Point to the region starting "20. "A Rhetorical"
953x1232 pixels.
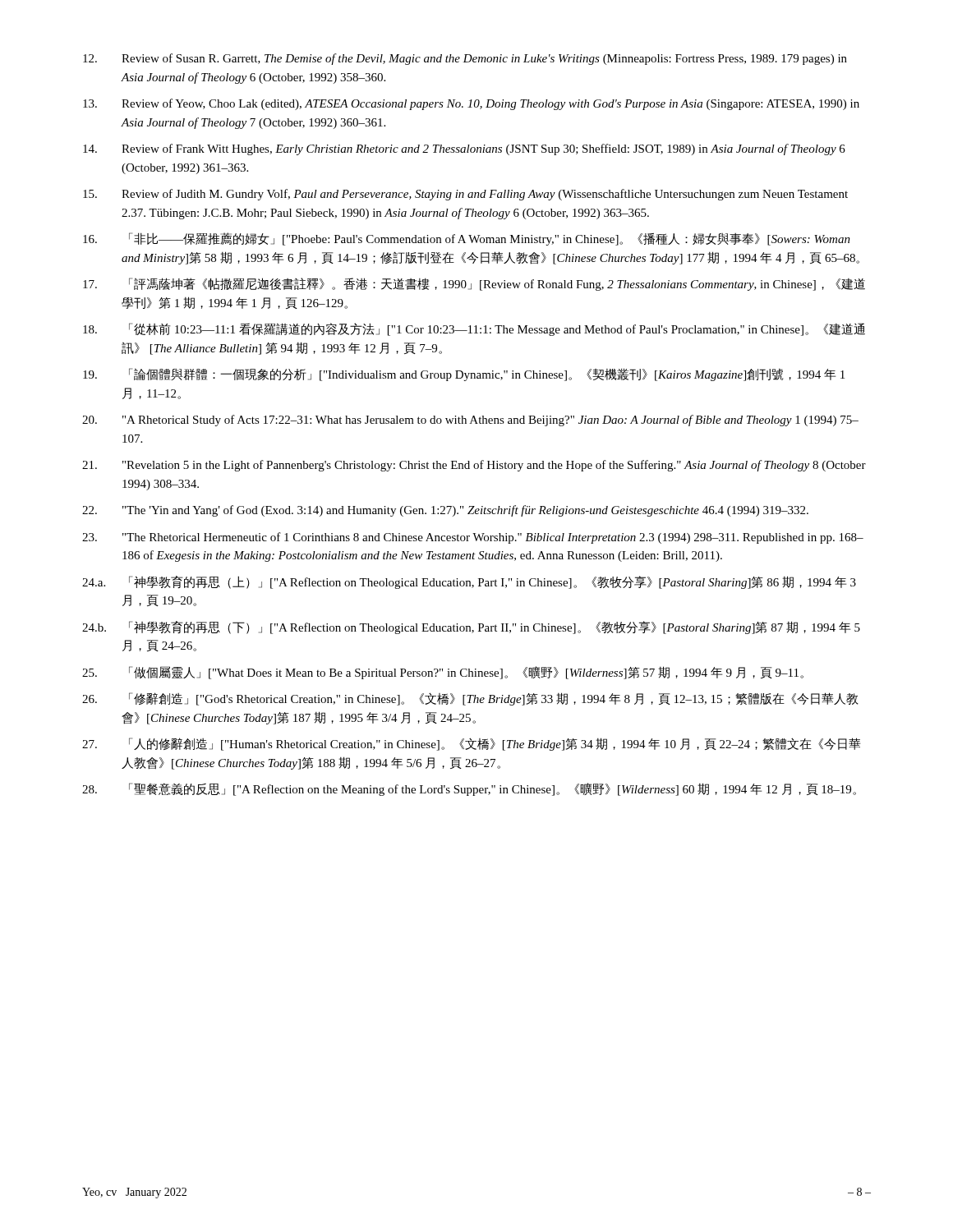(x=476, y=429)
